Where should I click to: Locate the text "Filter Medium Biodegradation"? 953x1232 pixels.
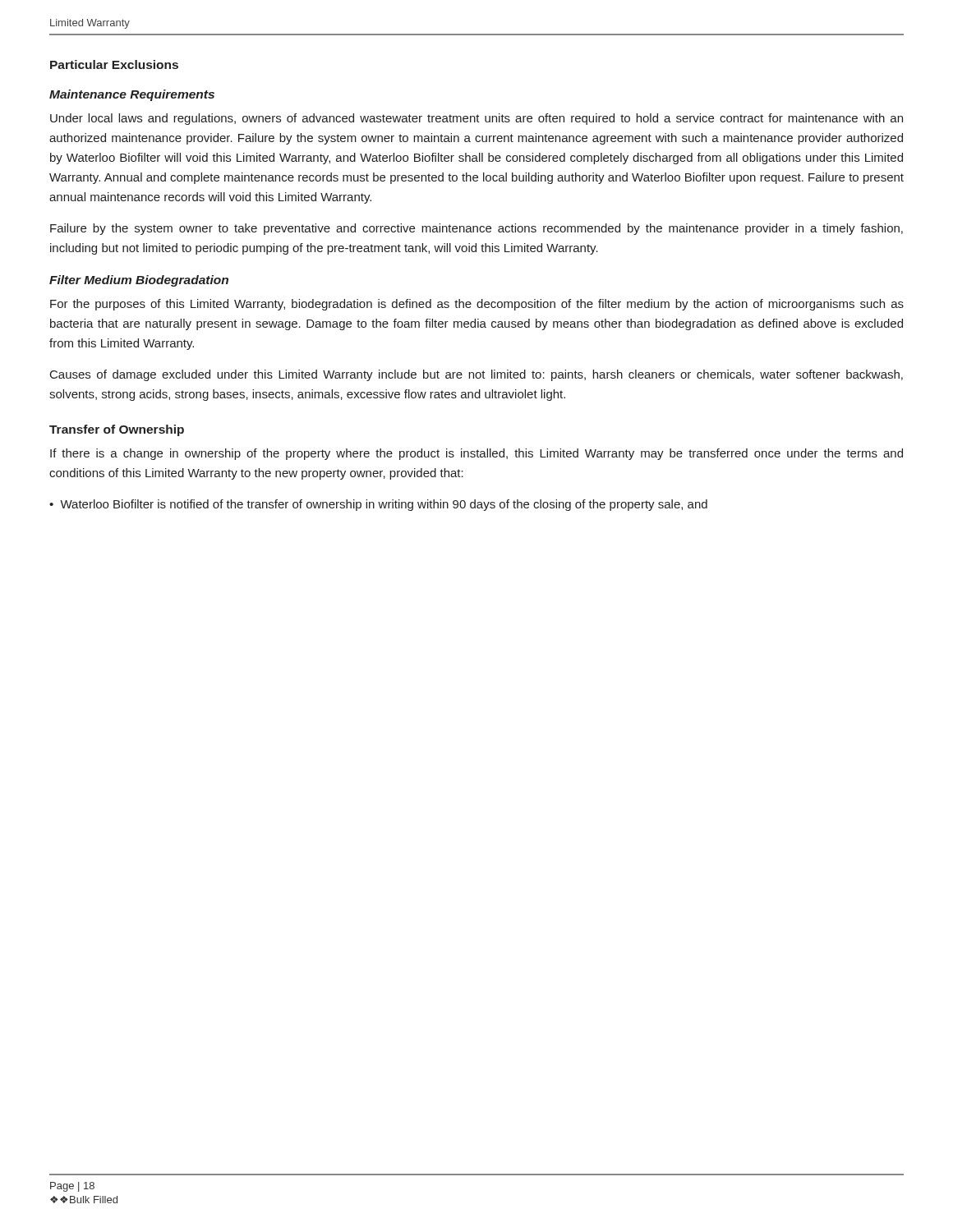click(x=139, y=280)
